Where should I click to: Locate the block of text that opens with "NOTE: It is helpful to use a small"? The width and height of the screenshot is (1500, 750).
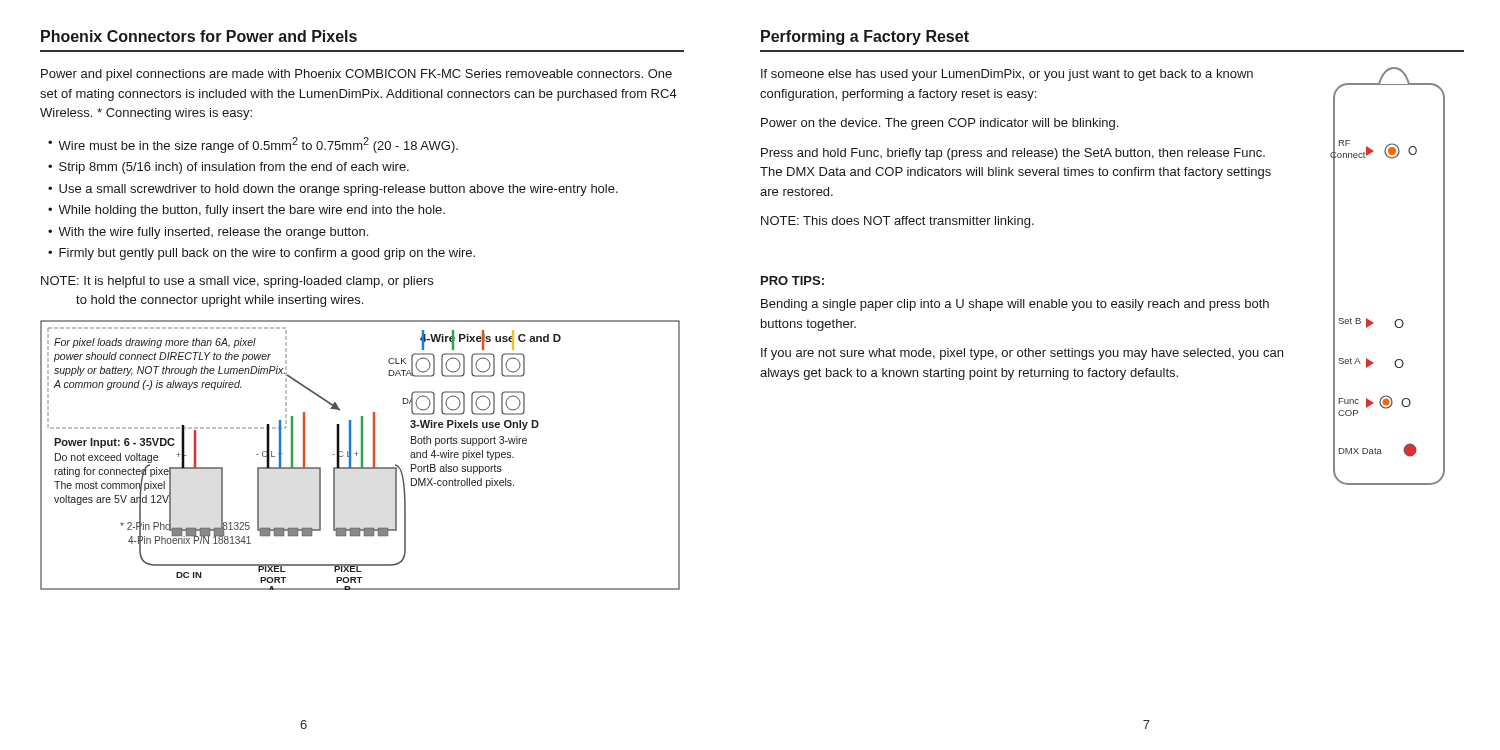pos(237,290)
